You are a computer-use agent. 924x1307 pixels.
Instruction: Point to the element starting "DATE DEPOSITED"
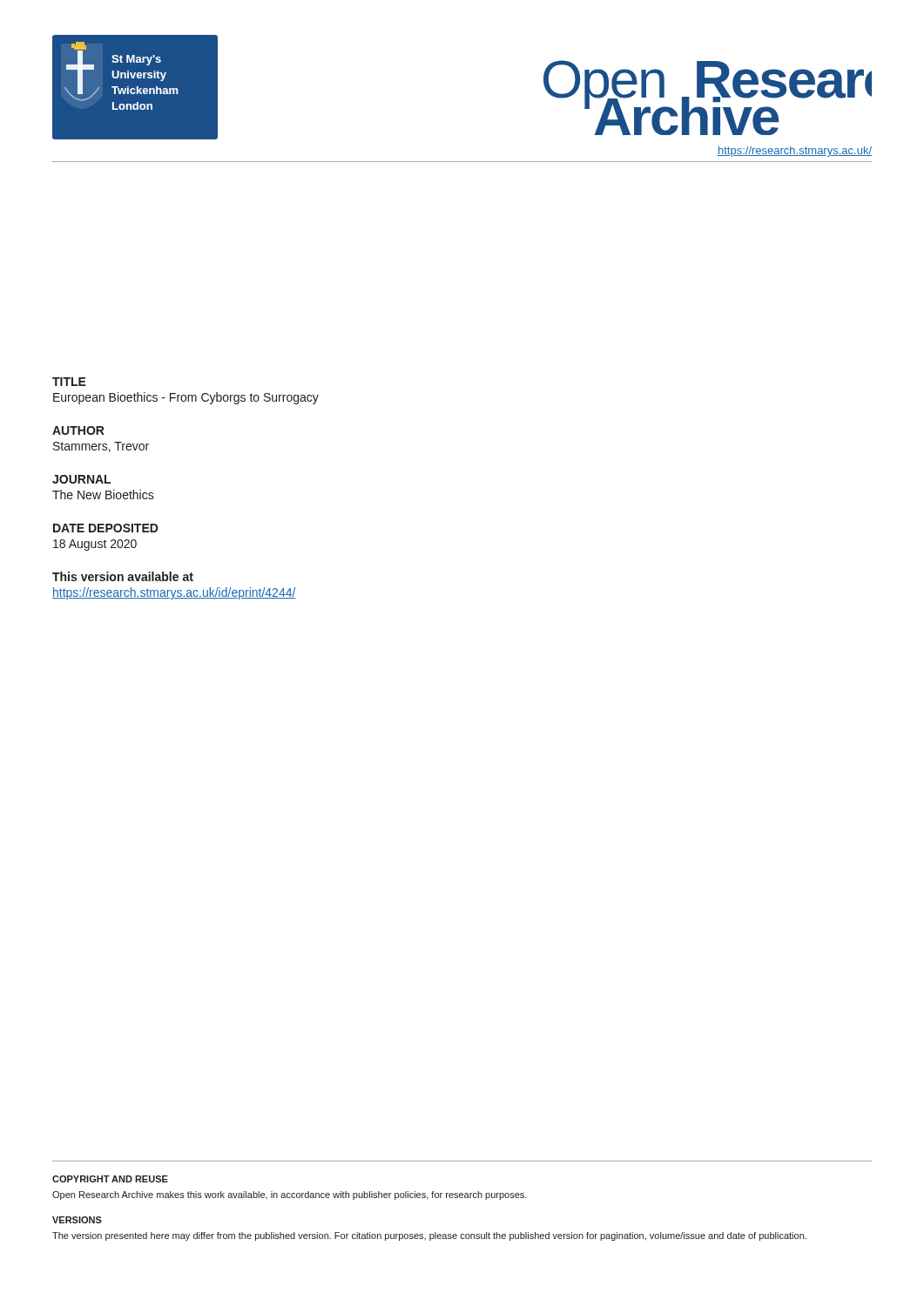[105, 528]
